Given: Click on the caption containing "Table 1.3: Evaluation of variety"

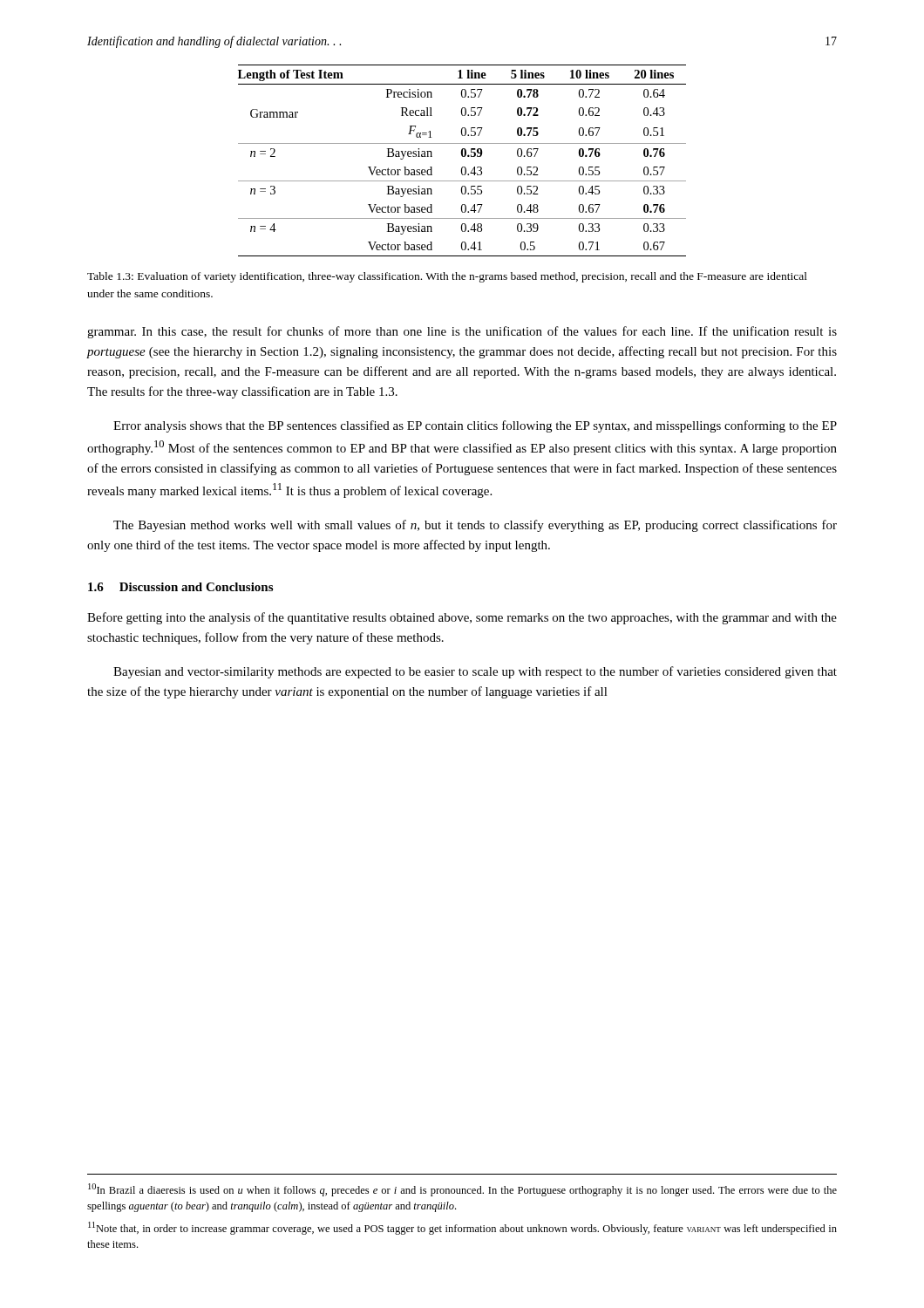Looking at the screenshot, I should 462,285.
